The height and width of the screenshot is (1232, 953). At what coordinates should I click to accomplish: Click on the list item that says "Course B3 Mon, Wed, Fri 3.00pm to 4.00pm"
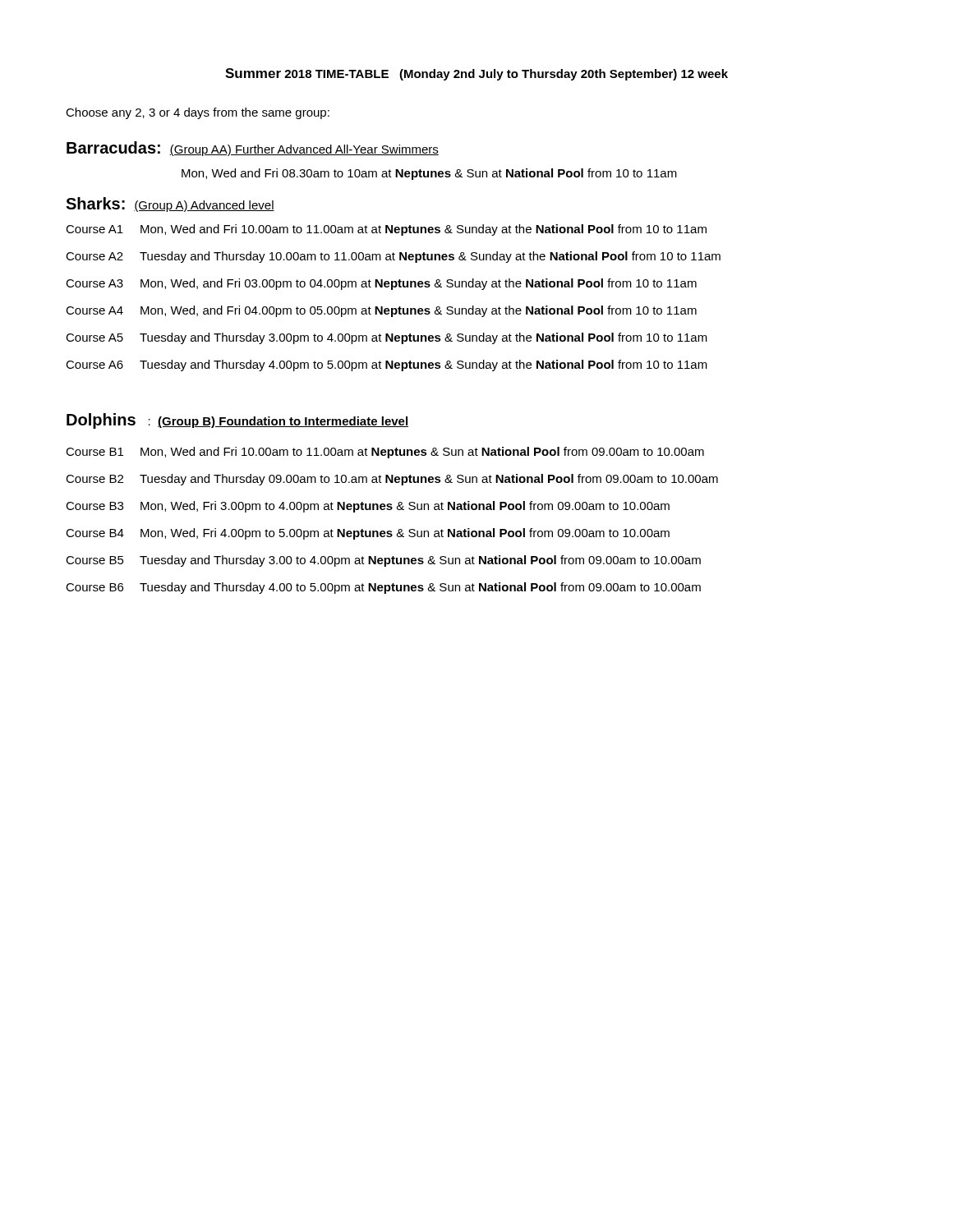476,506
